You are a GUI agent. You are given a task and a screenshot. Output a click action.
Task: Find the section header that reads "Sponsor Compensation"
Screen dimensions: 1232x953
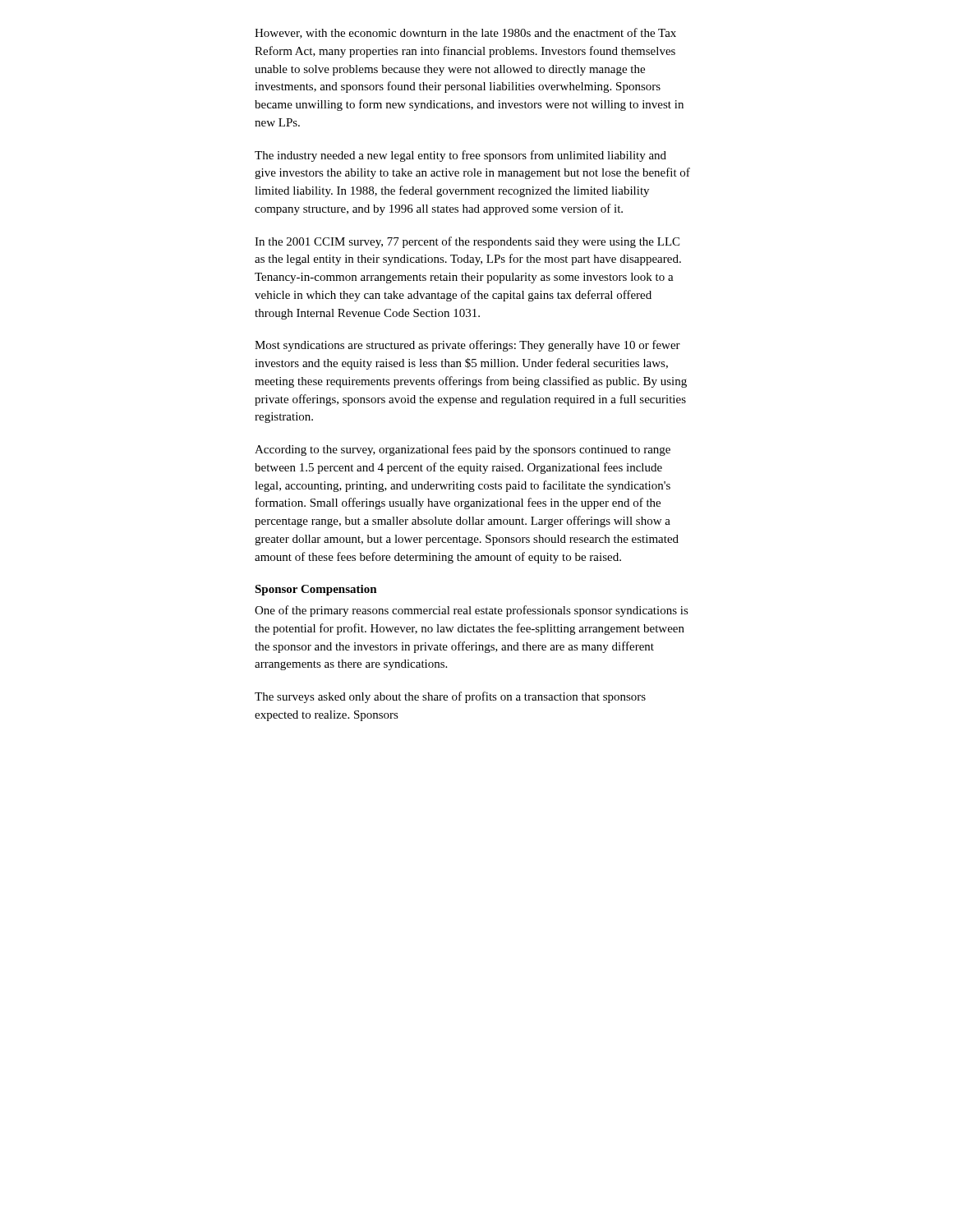click(316, 589)
